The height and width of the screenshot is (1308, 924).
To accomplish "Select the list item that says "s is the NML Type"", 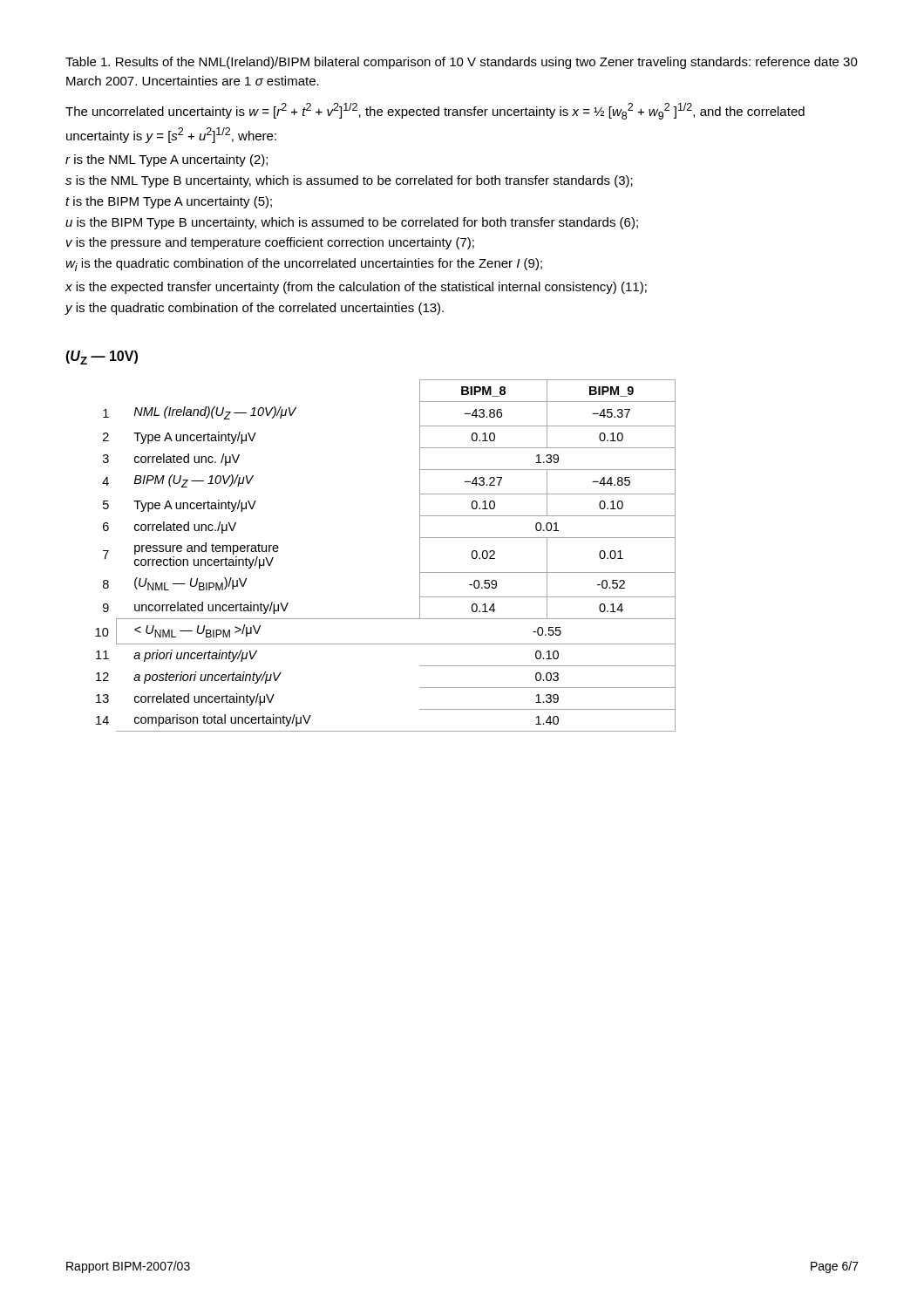I will 349,180.
